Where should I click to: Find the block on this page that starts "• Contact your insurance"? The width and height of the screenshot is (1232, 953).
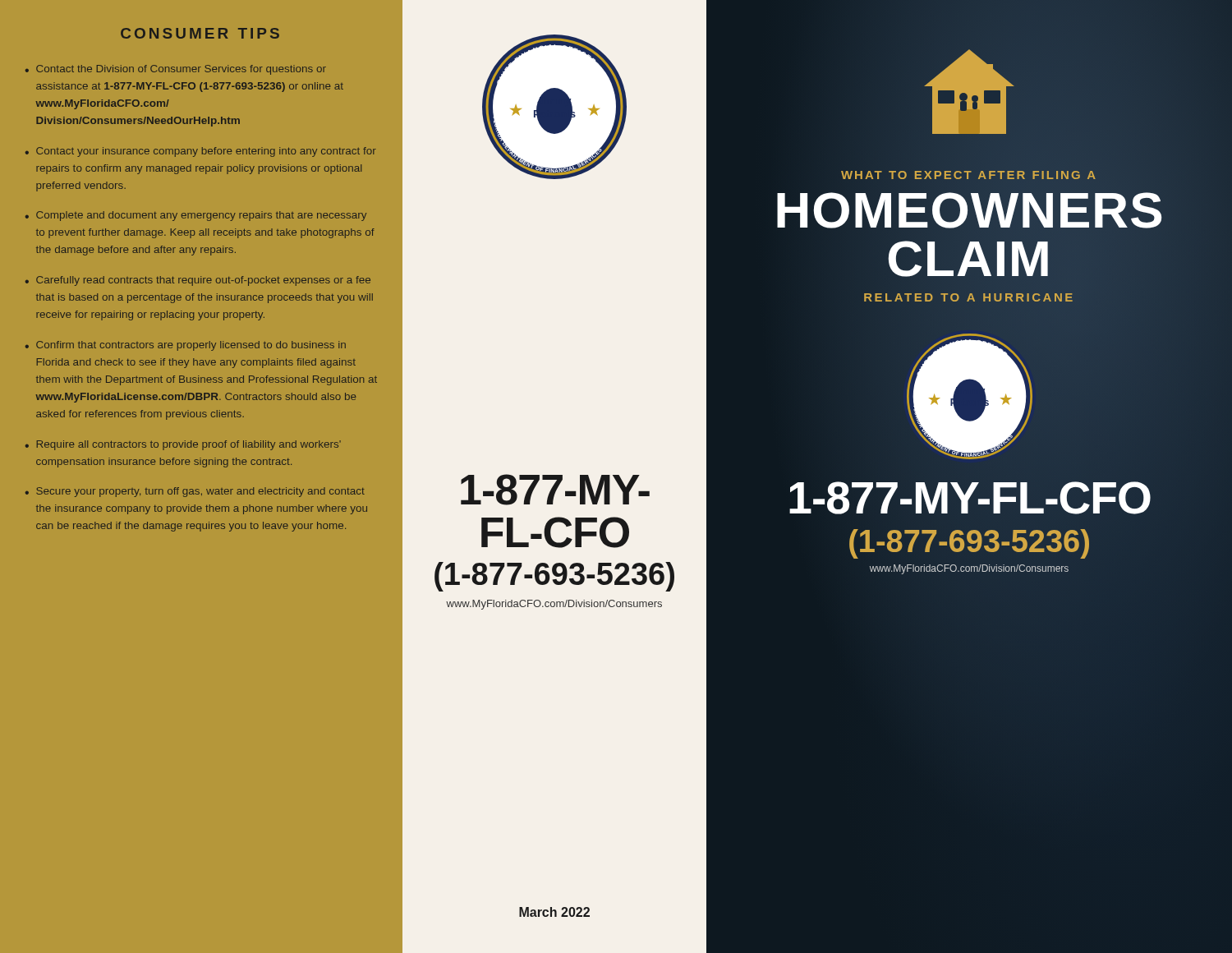click(201, 168)
